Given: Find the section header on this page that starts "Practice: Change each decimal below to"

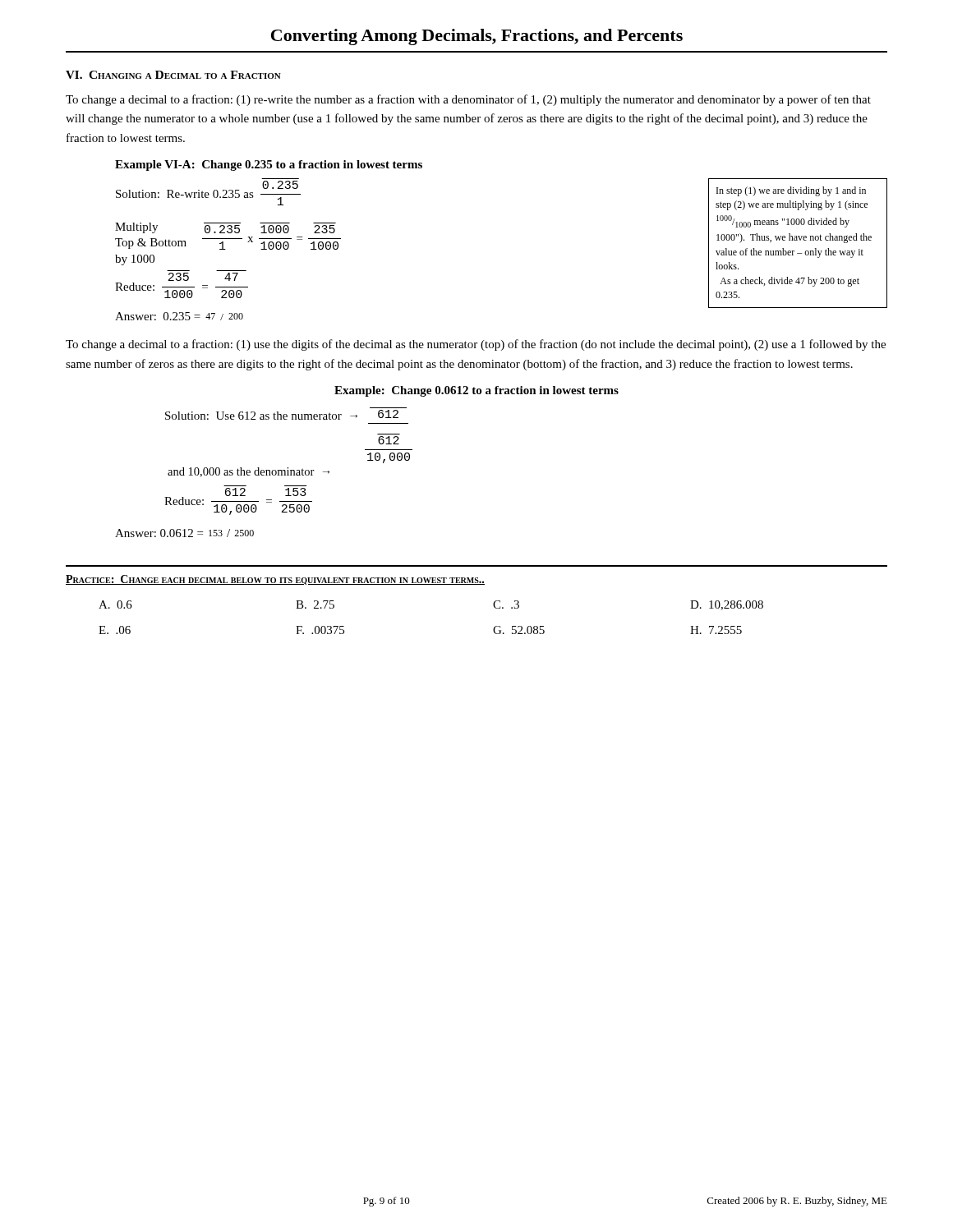Looking at the screenshot, I should (x=275, y=579).
